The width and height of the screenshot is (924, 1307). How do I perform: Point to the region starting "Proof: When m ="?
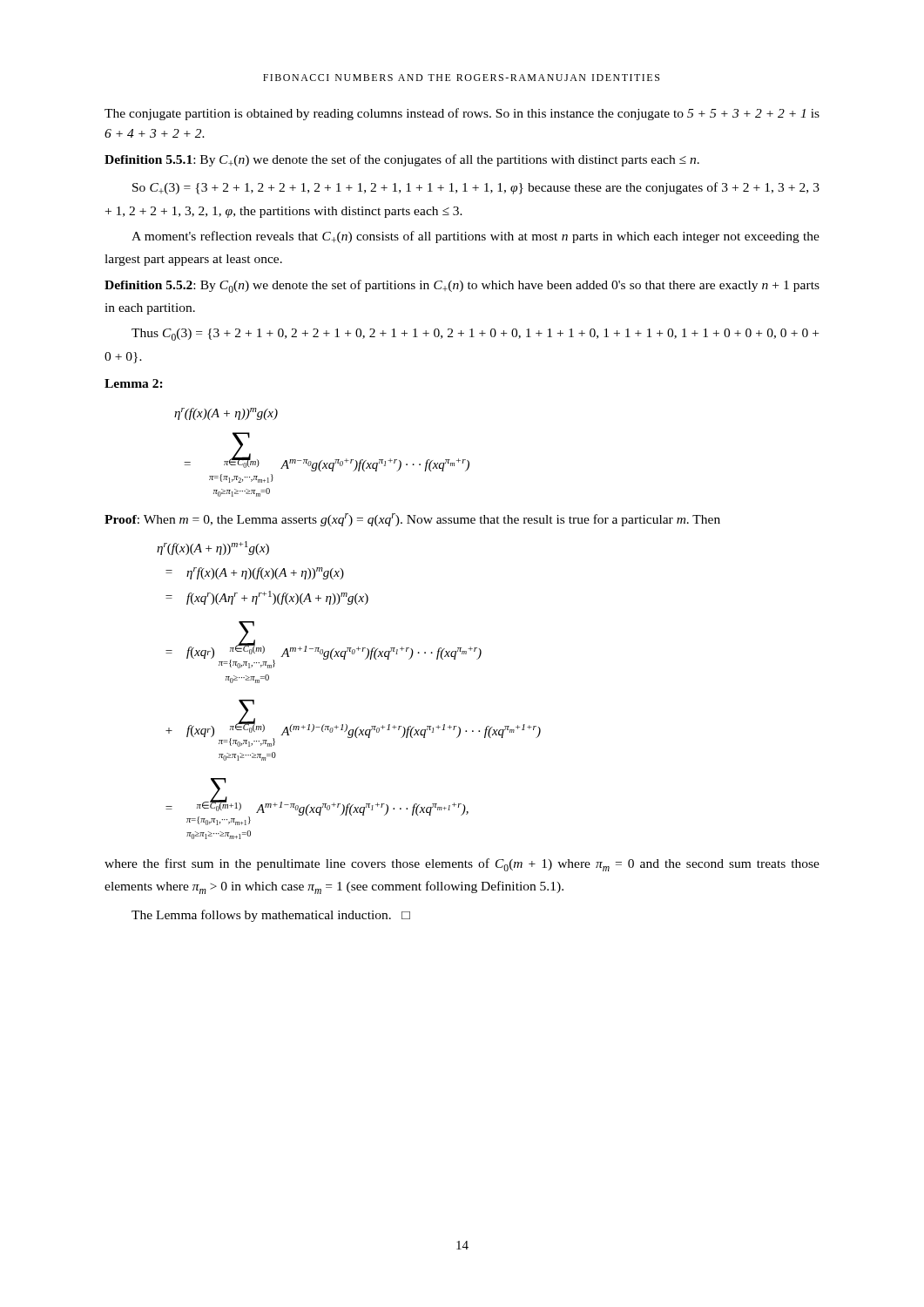pos(412,518)
